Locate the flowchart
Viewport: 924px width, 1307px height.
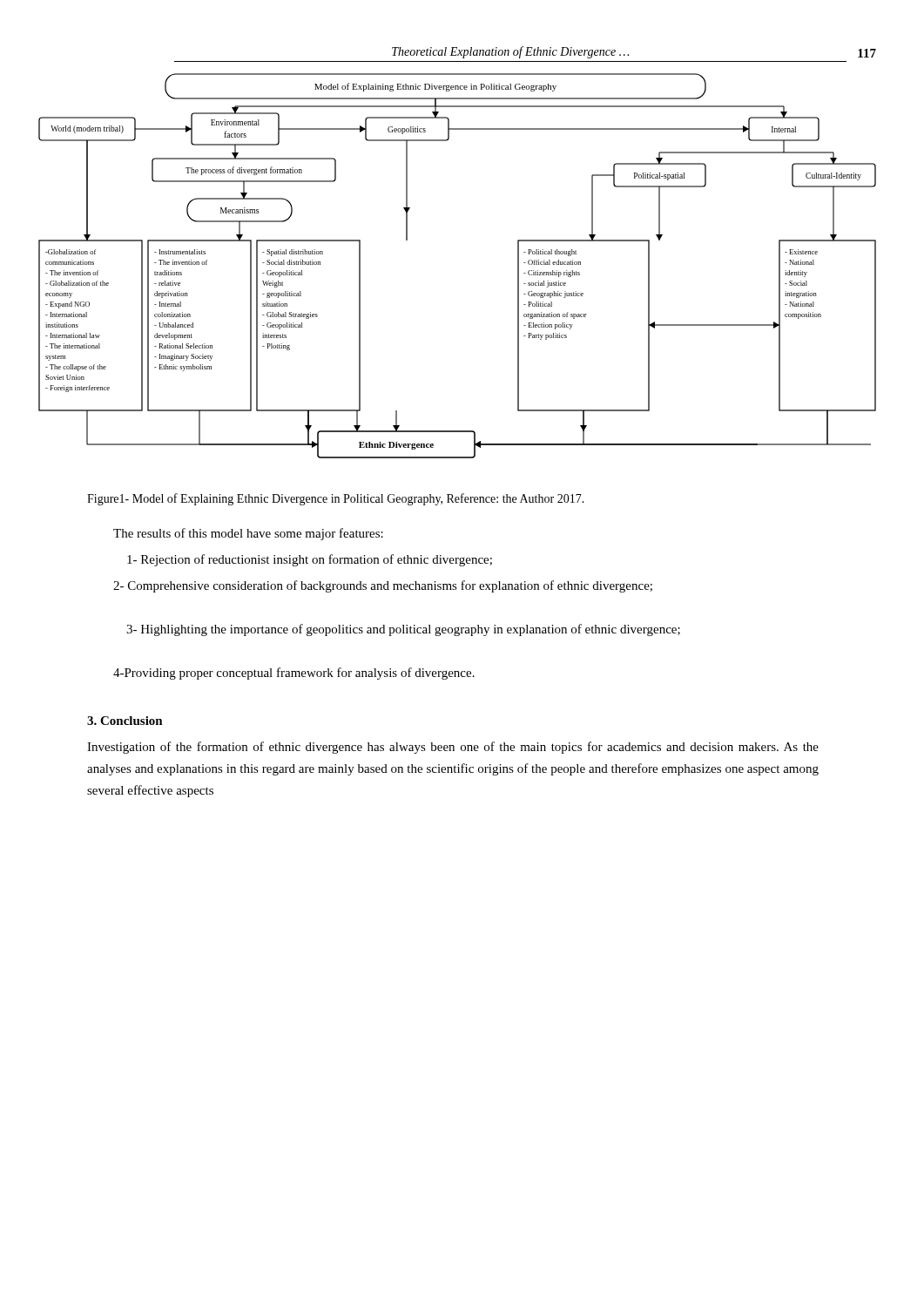click(457, 277)
